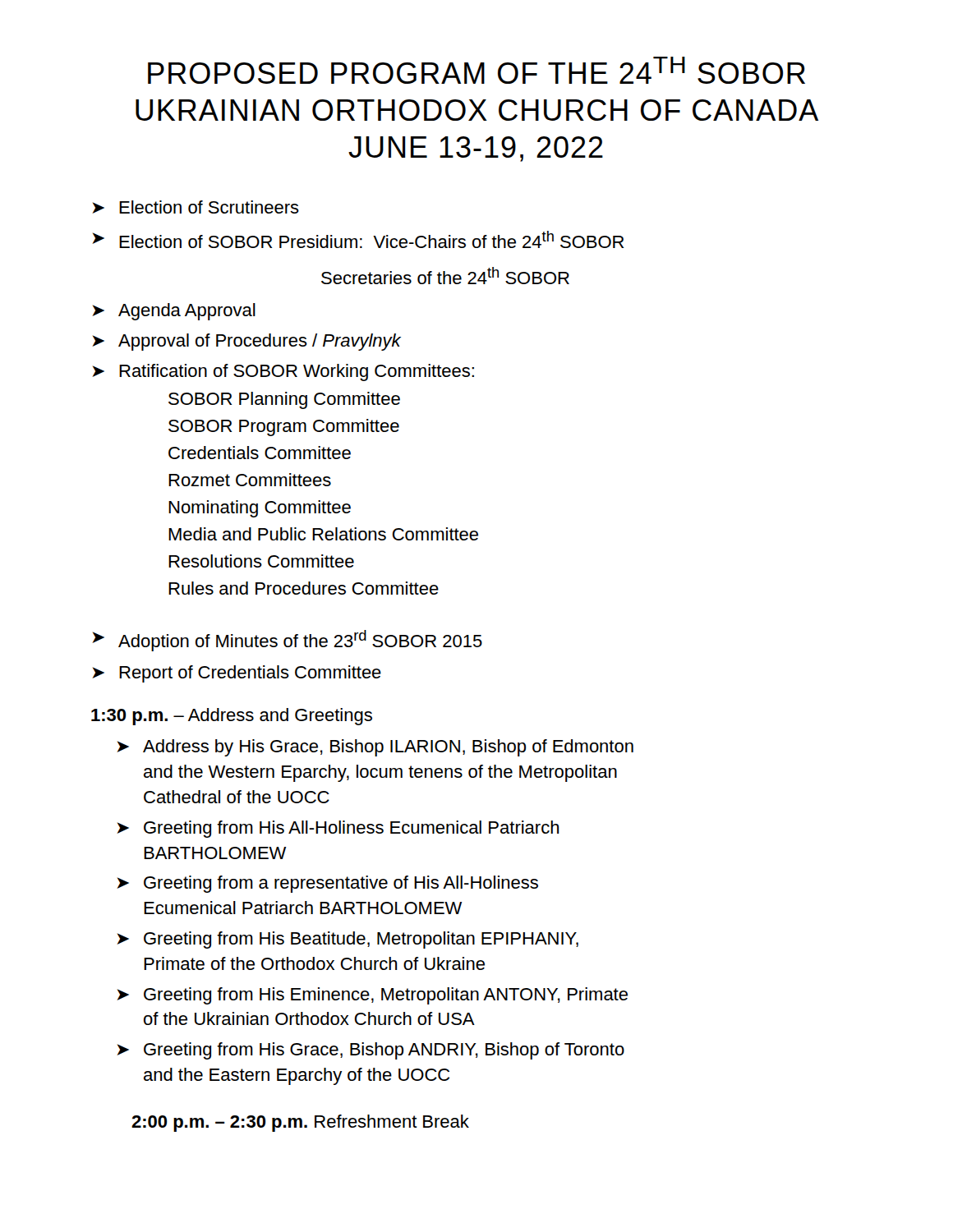Viewport: 953px width, 1232px height.
Task: Select the list item that reads "➤ Election of SOBOR Presidium:"
Action: point(358,241)
